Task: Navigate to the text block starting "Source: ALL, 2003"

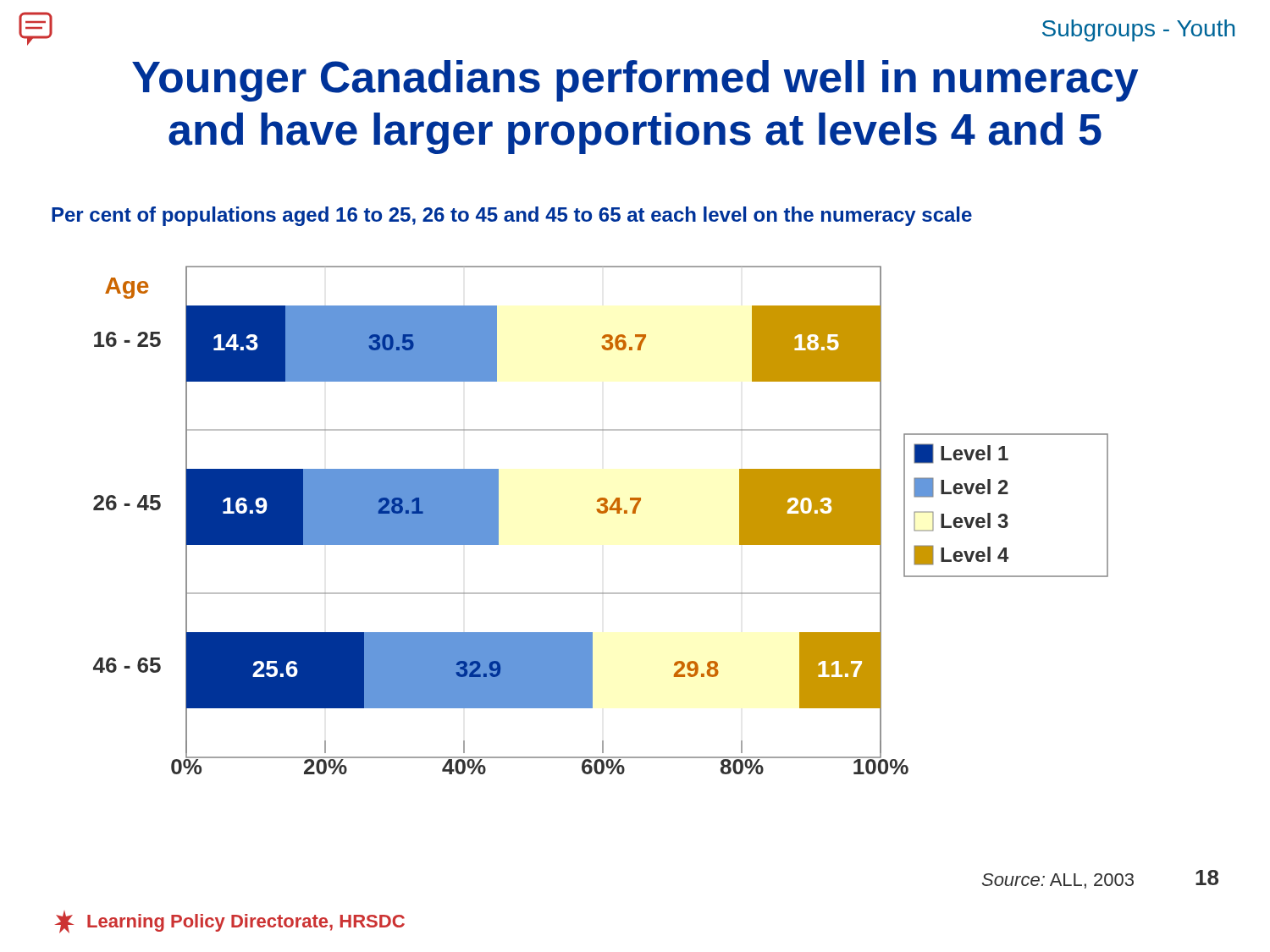Action: (x=1058, y=880)
